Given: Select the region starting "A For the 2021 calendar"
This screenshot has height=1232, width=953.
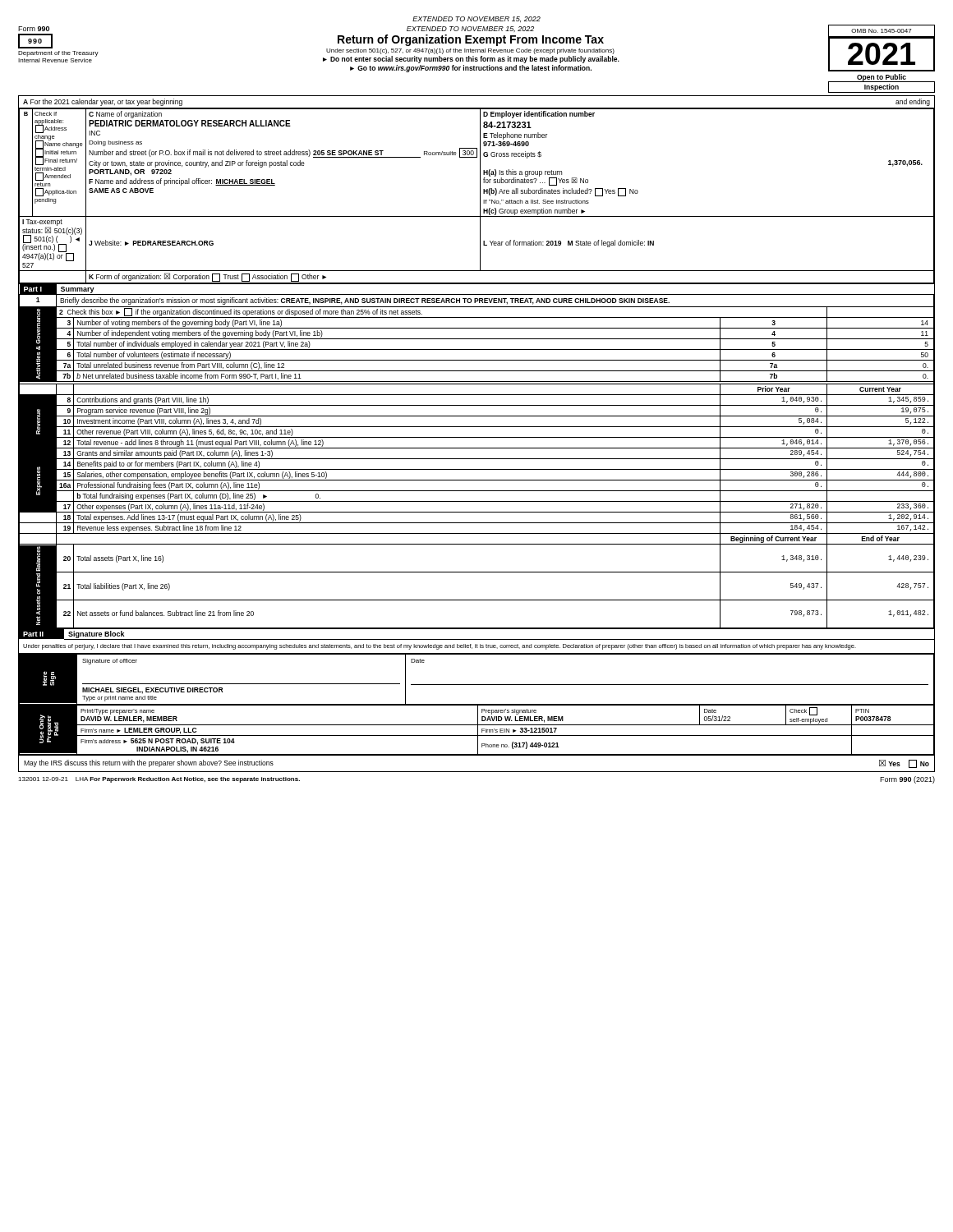Looking at the screenshot, I should pyautogui.click(x=476, y=102).
